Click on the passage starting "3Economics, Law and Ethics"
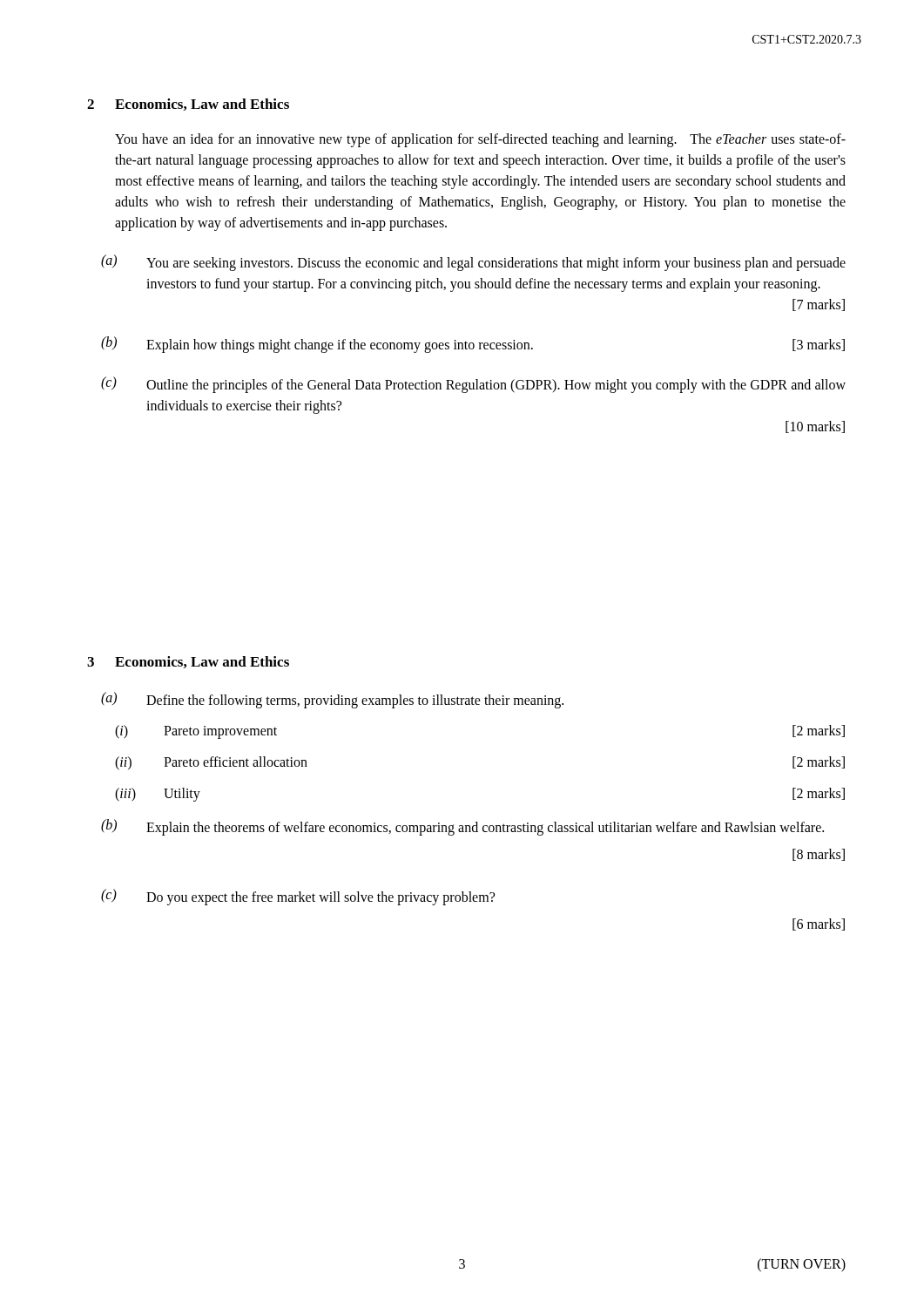Viewport: 924px width, 1307px height. (188, 662)
